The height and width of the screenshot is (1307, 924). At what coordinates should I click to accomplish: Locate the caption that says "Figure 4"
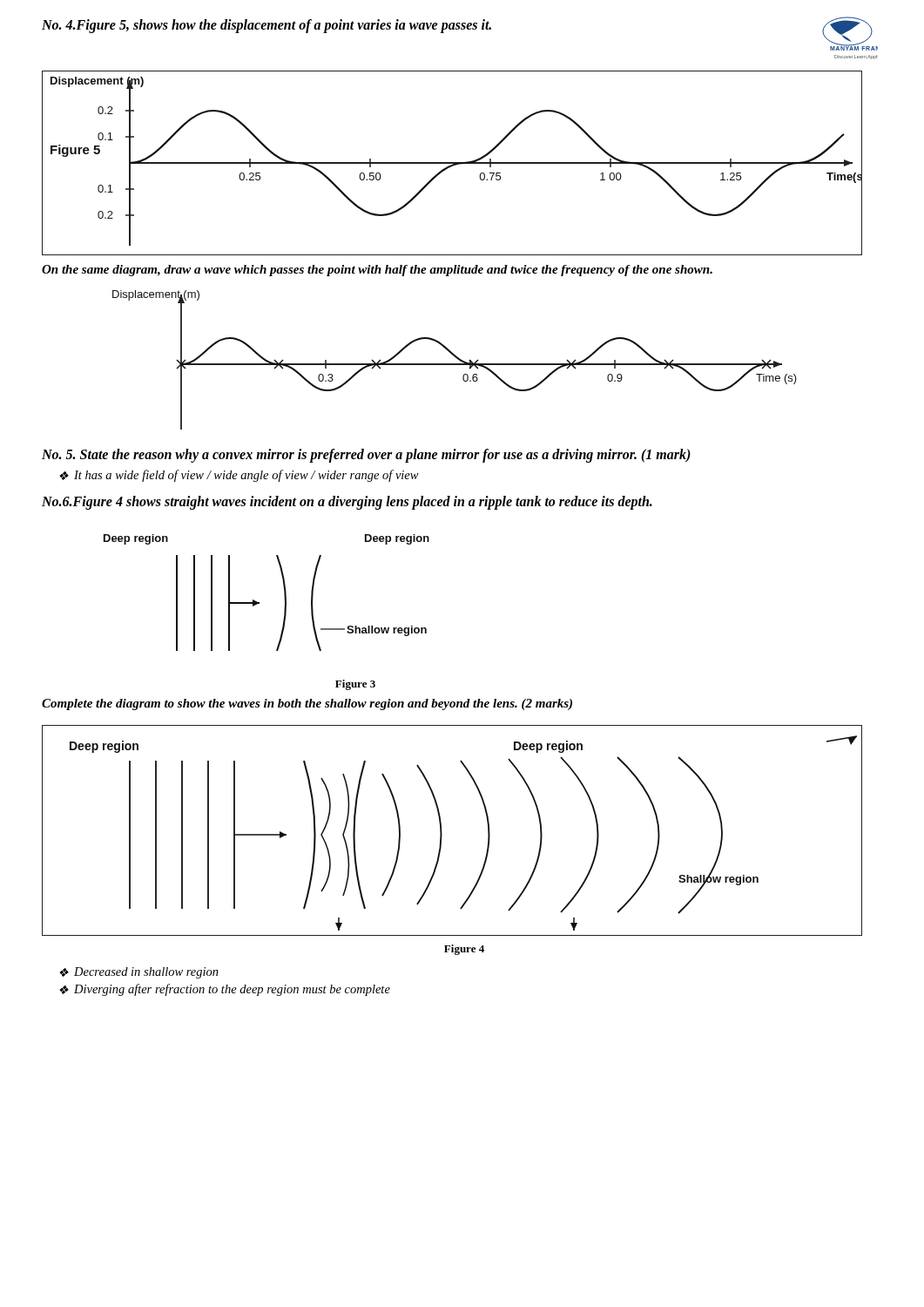point(464,948)
